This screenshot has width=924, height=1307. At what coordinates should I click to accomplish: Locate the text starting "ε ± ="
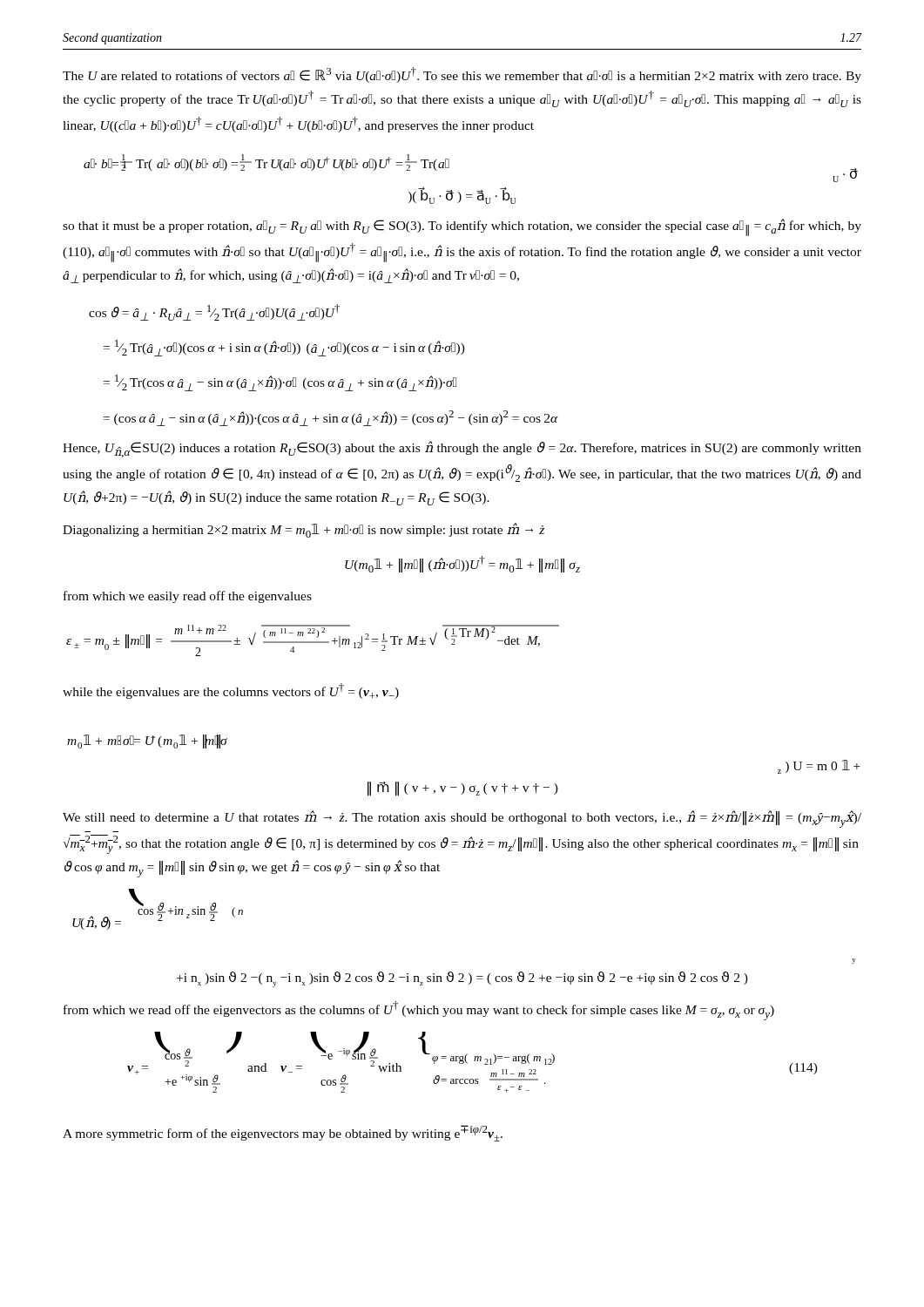point(462,640)
